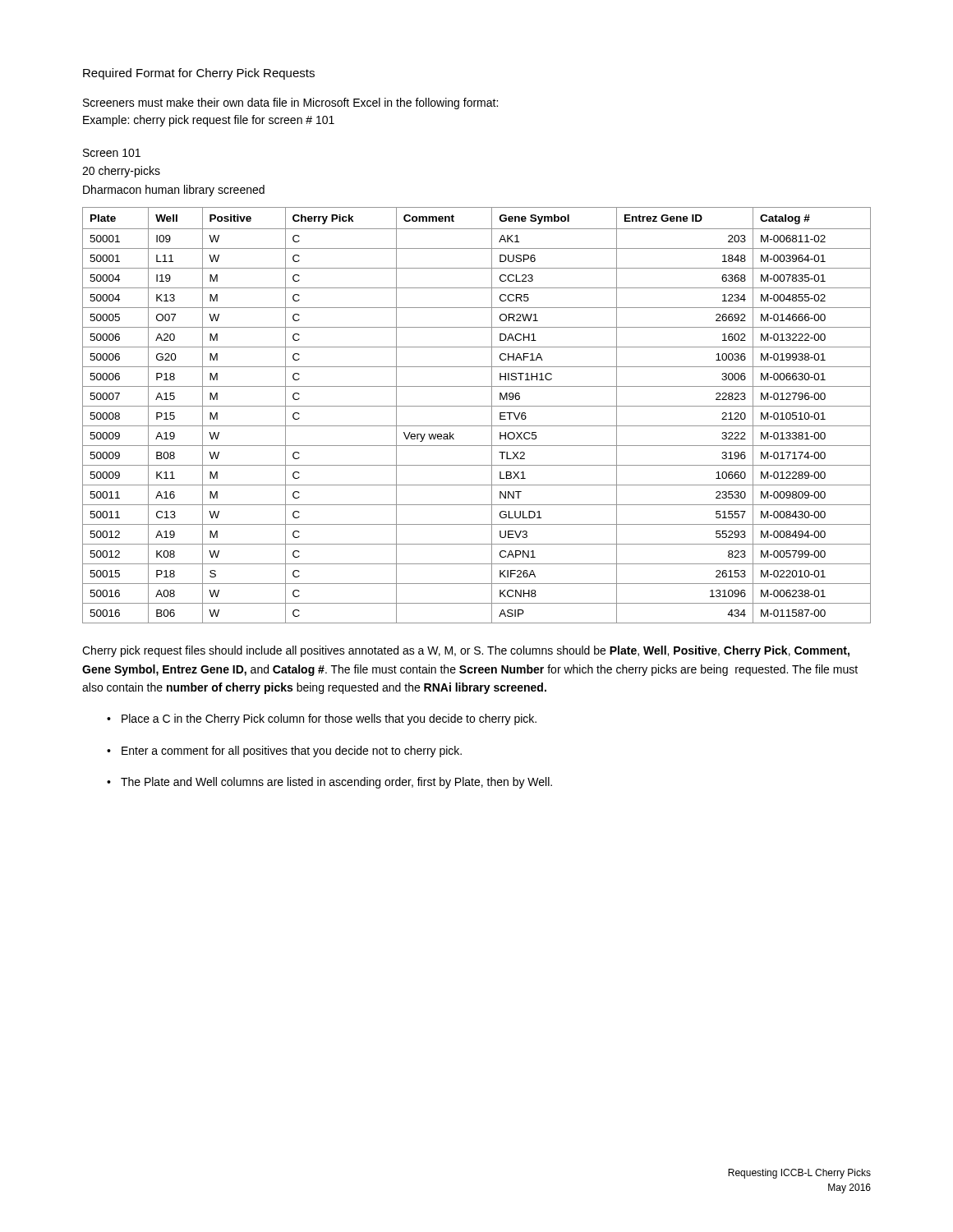Select the block starting "Screeners must make their own data file in"
Viewport: 953px width, 1232px height.
(x=291, y=111)
